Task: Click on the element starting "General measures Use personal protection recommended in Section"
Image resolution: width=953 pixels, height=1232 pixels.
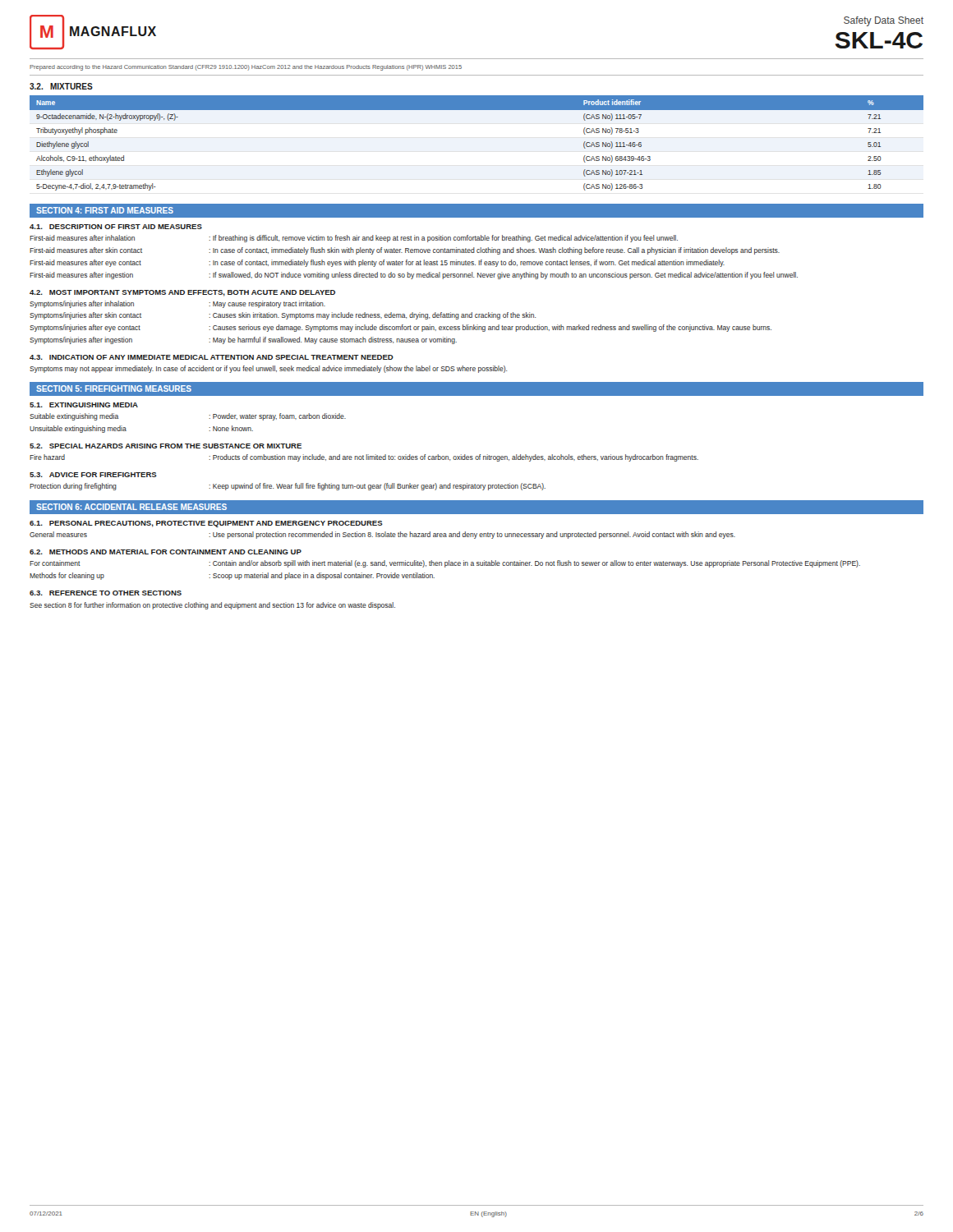Action: pos(476,535)
